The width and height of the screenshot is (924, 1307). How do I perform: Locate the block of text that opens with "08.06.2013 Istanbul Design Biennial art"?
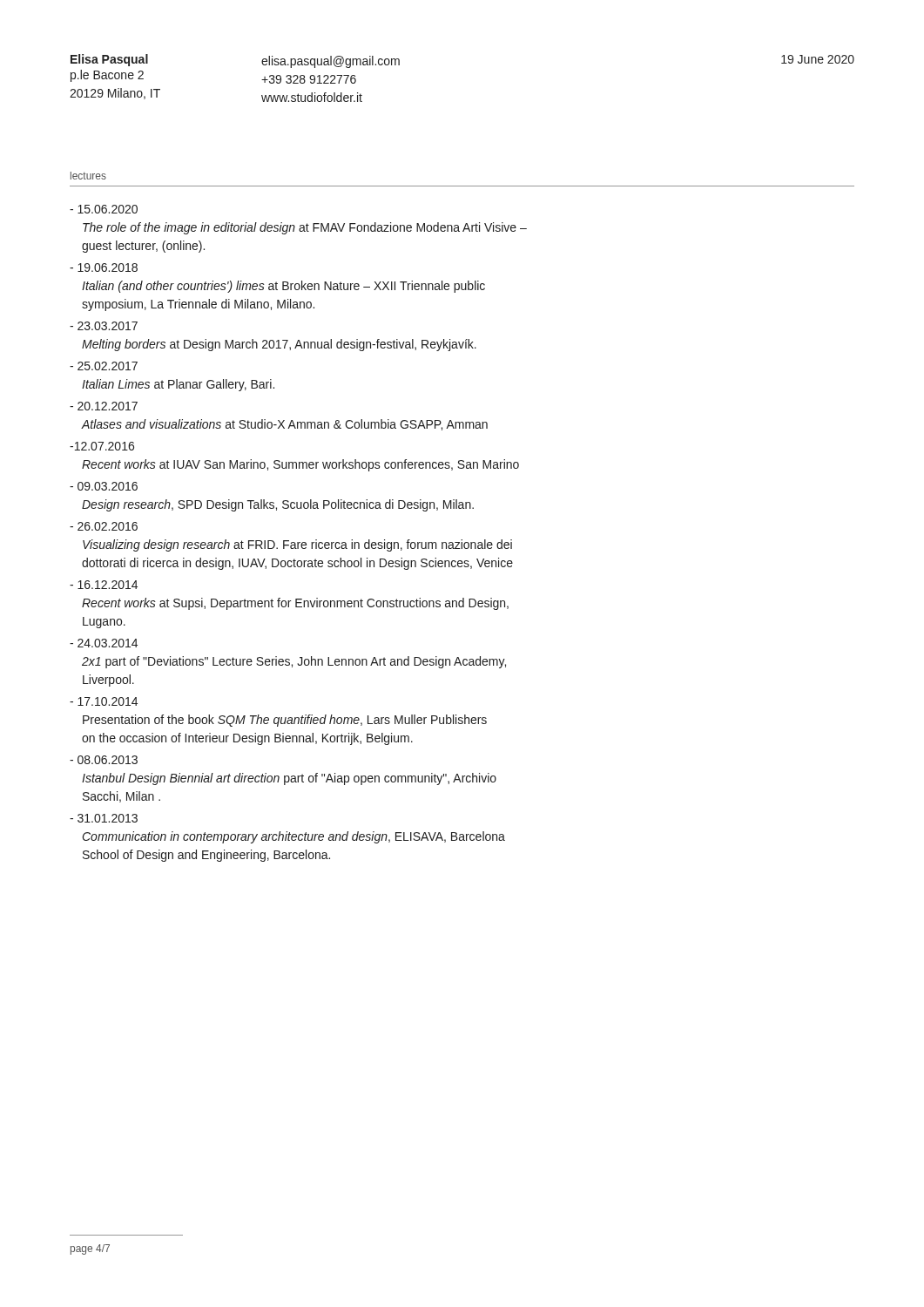pyautogui.click(x=462, y=779)
